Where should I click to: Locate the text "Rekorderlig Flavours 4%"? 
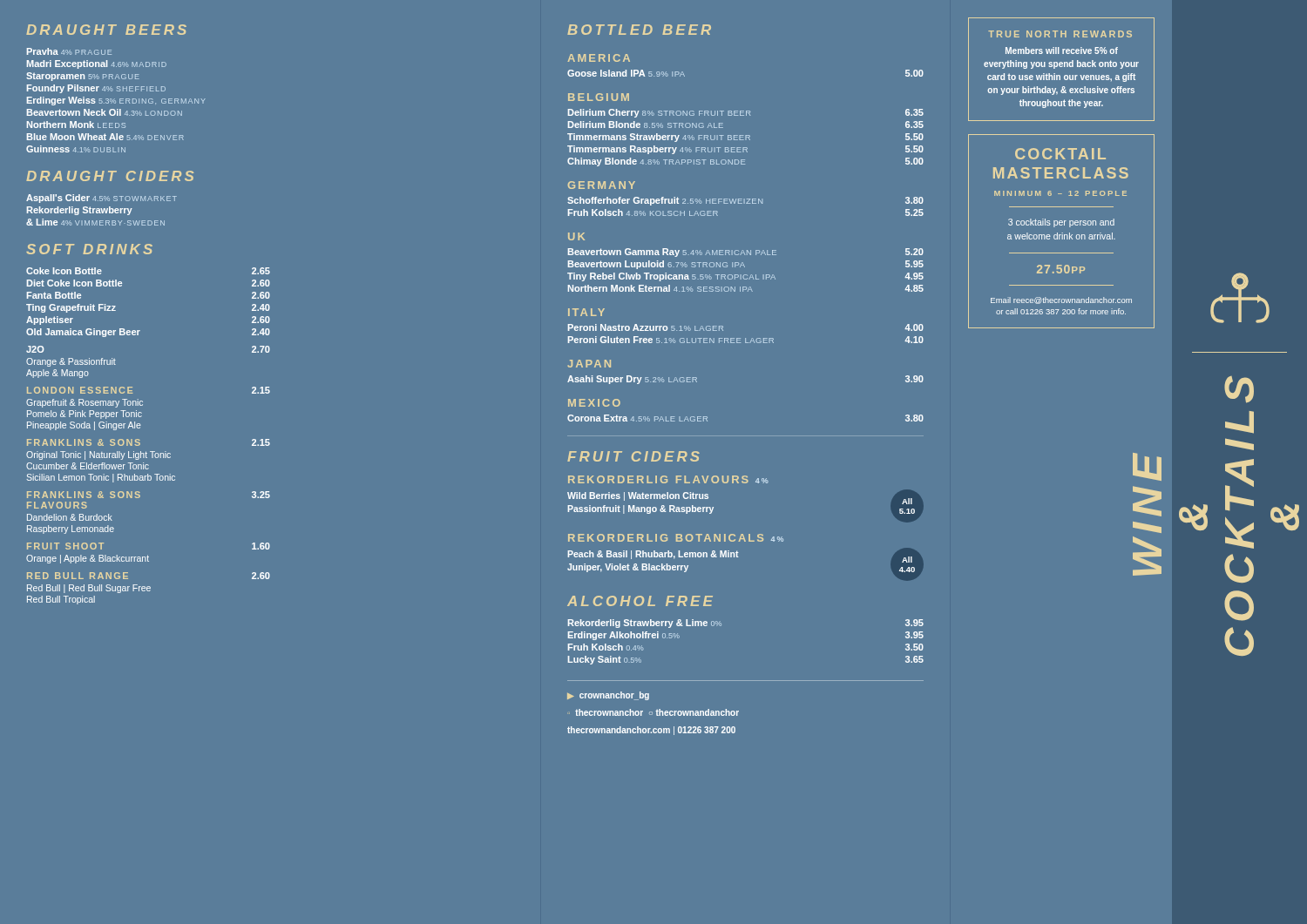(x=745, y=479)
